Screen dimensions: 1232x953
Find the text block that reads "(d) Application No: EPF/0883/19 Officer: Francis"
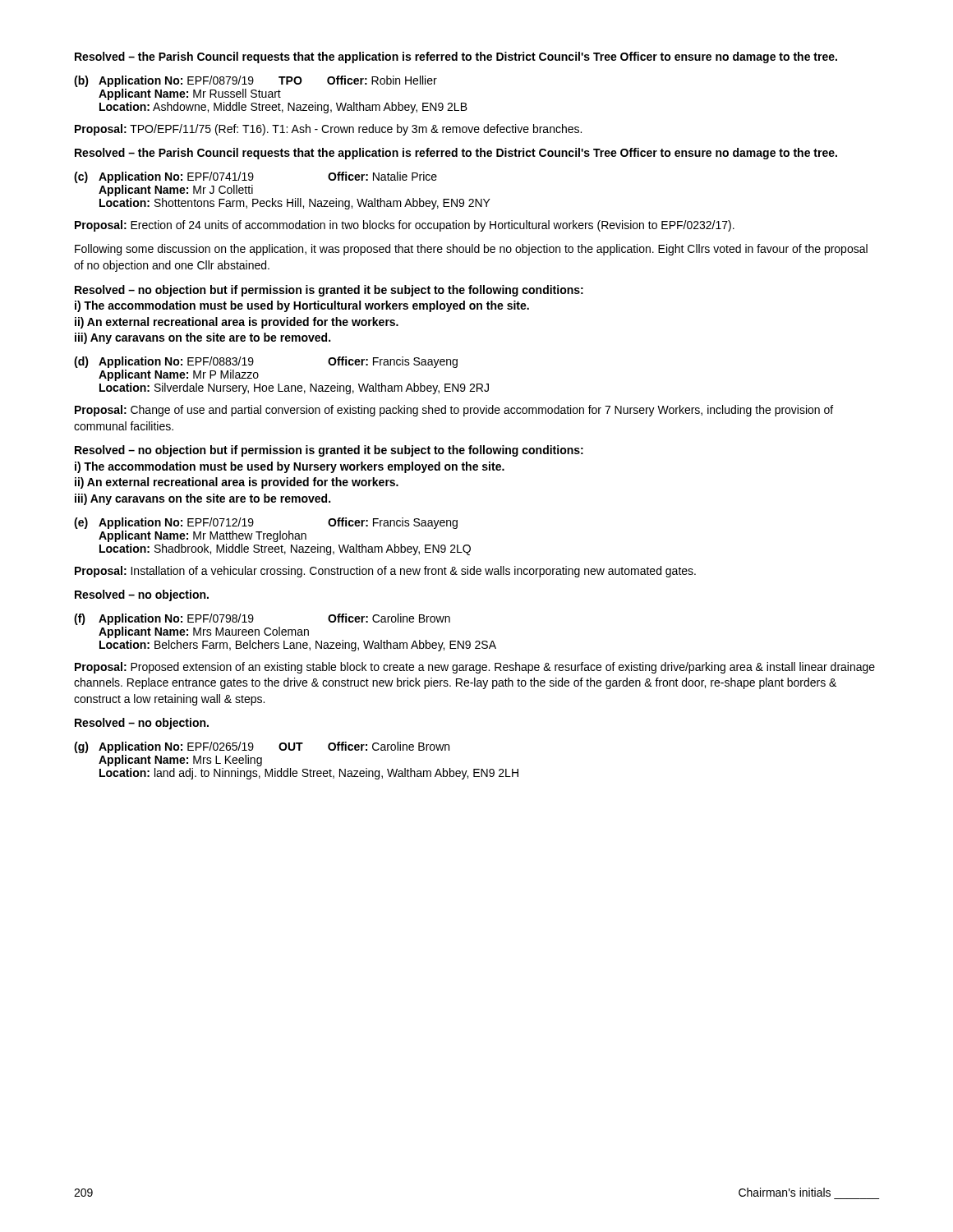click(476, 375)
